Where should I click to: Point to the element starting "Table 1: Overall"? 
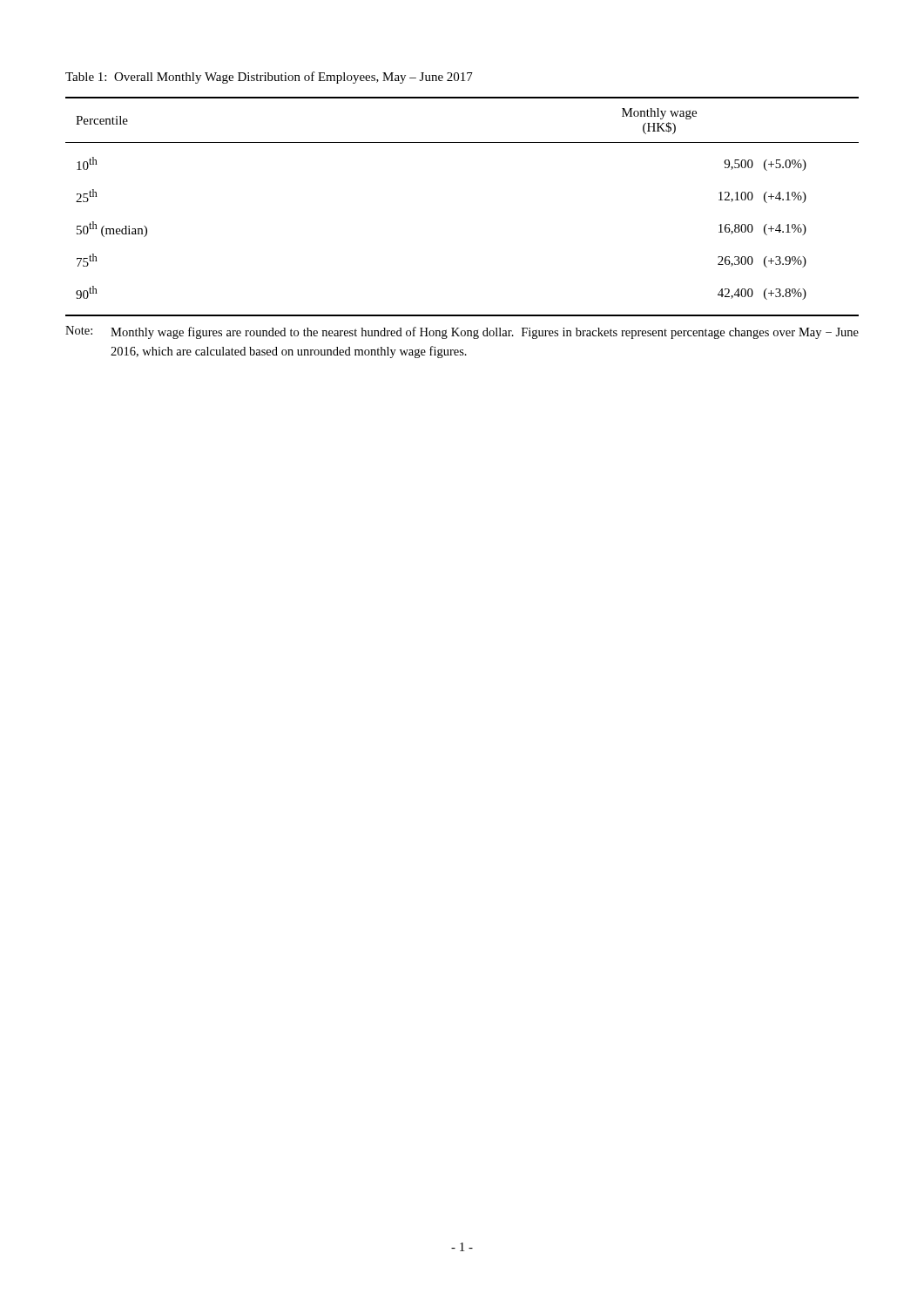pos(269,77)
